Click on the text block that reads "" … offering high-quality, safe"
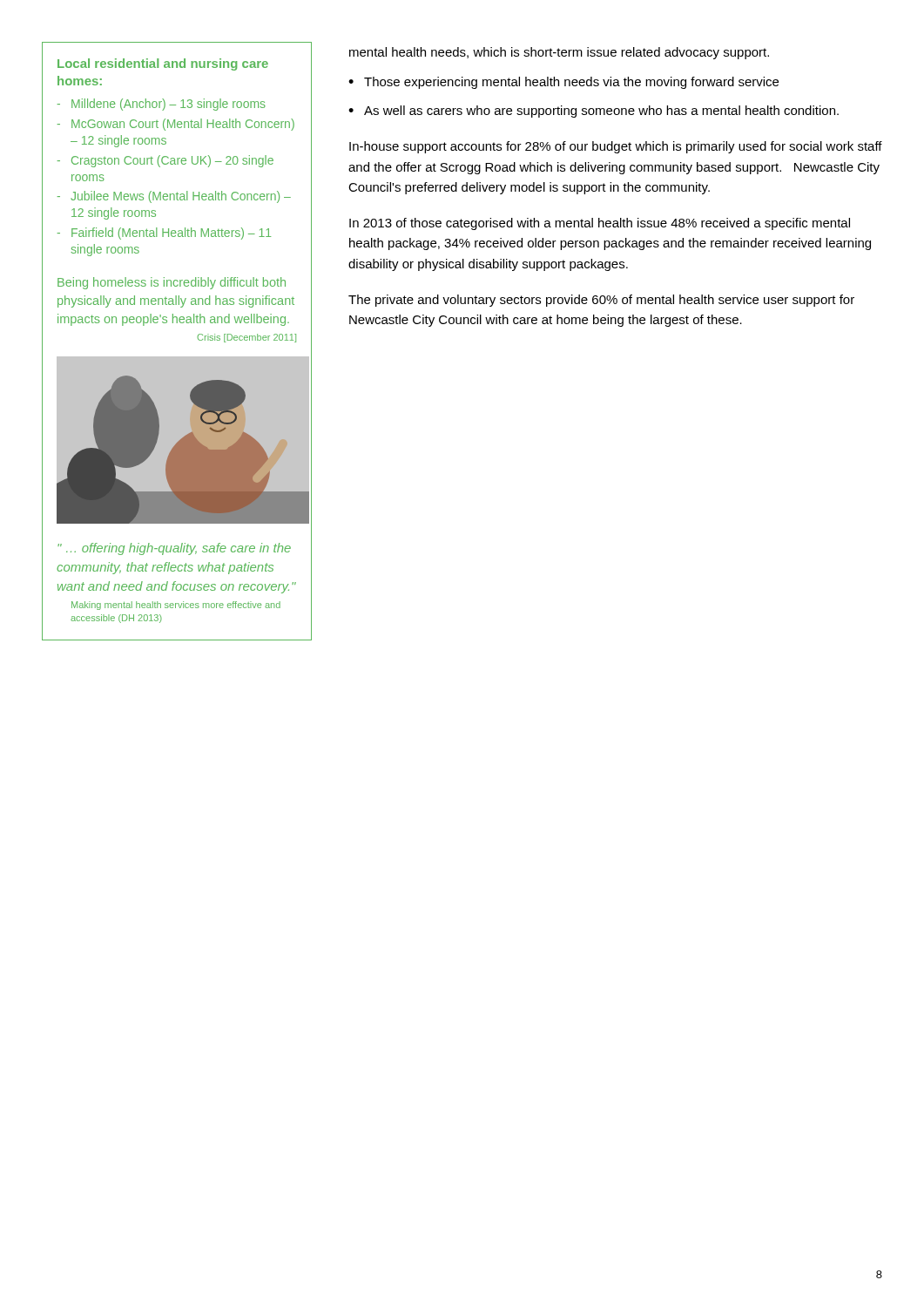Viewport: 924px width, 1307px height. tap(177, 567)
